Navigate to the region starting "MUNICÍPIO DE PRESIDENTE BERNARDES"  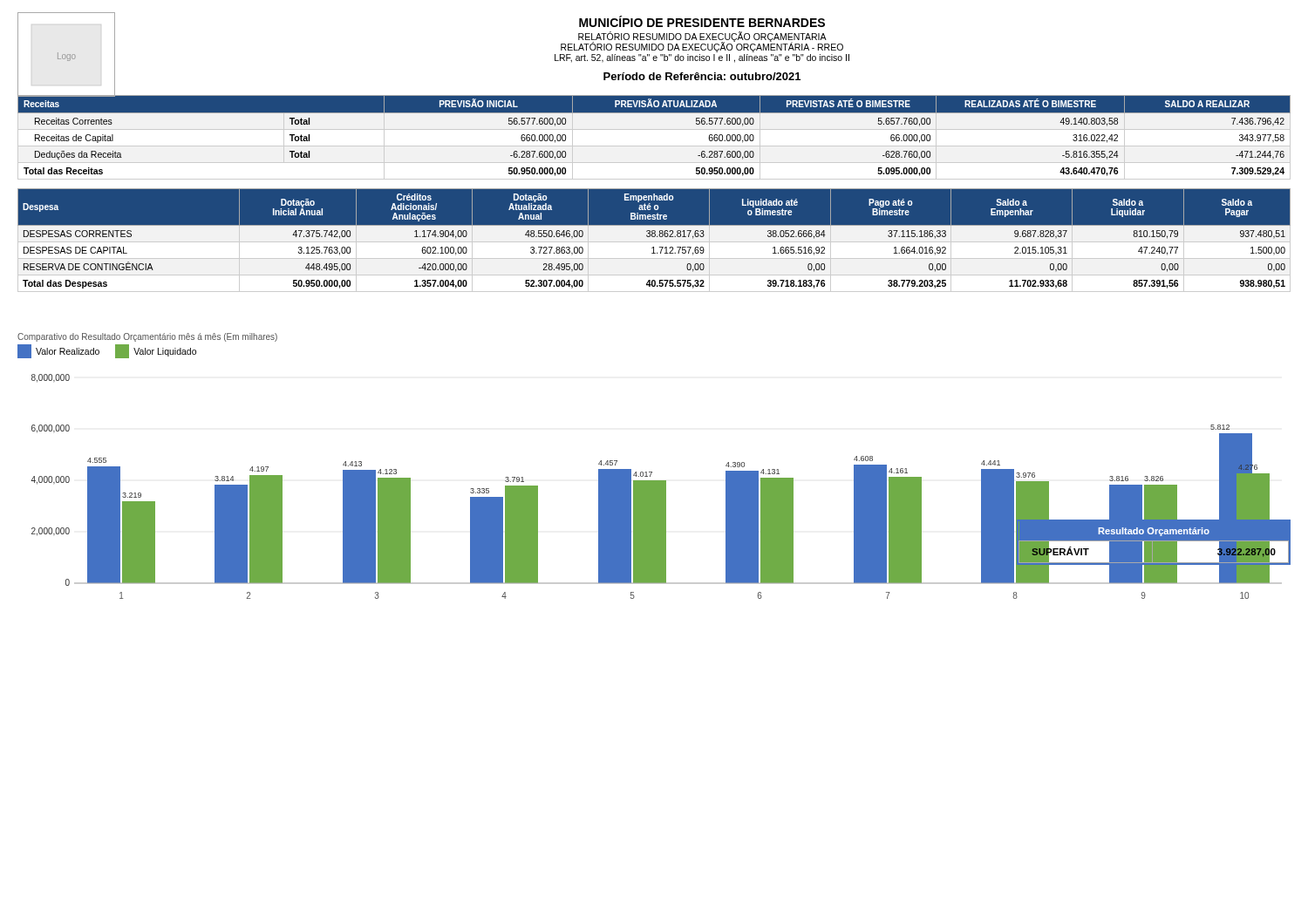pos(702,49)
